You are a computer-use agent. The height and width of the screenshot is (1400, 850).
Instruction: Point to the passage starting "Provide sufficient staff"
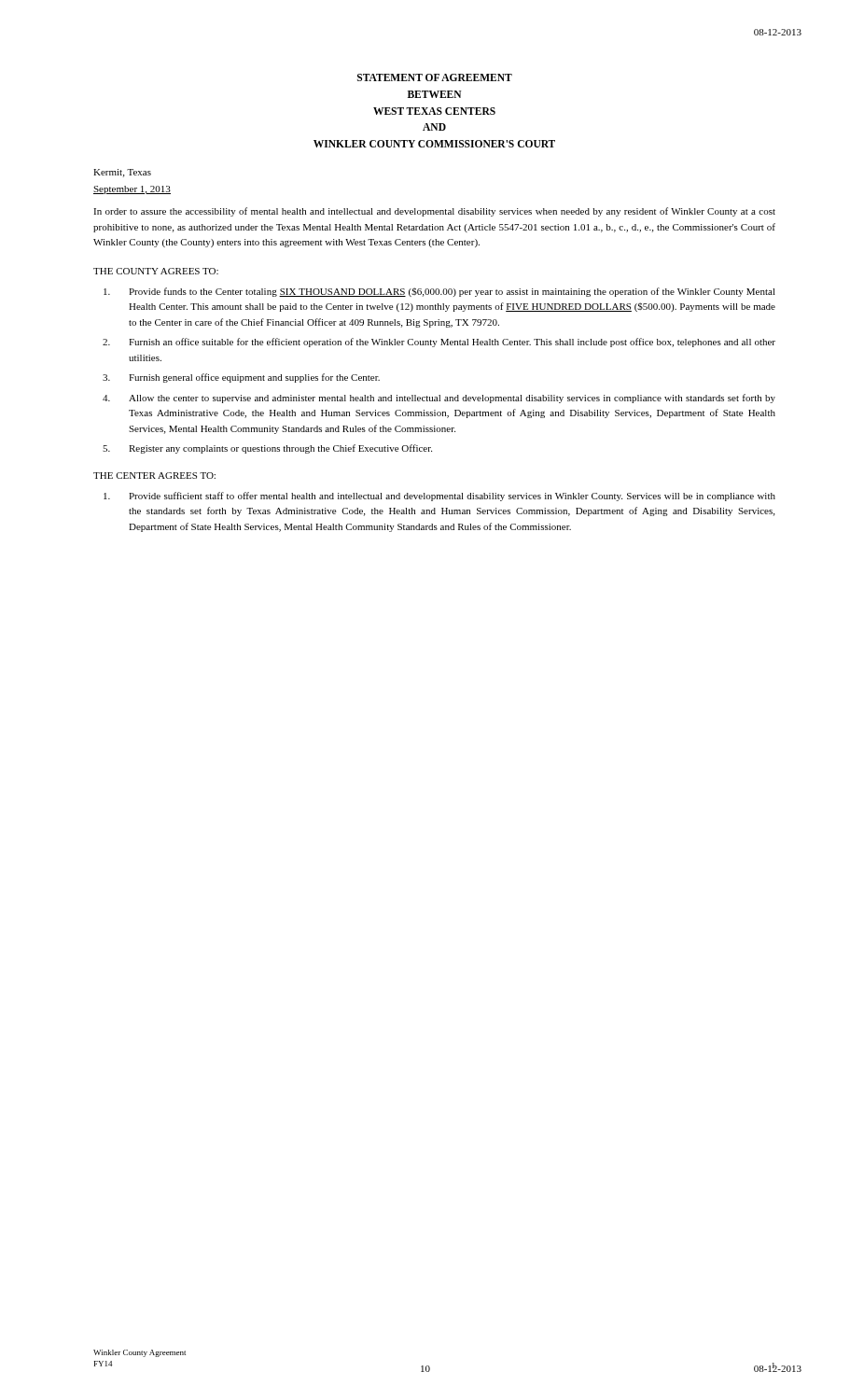[x=439, y=511]
